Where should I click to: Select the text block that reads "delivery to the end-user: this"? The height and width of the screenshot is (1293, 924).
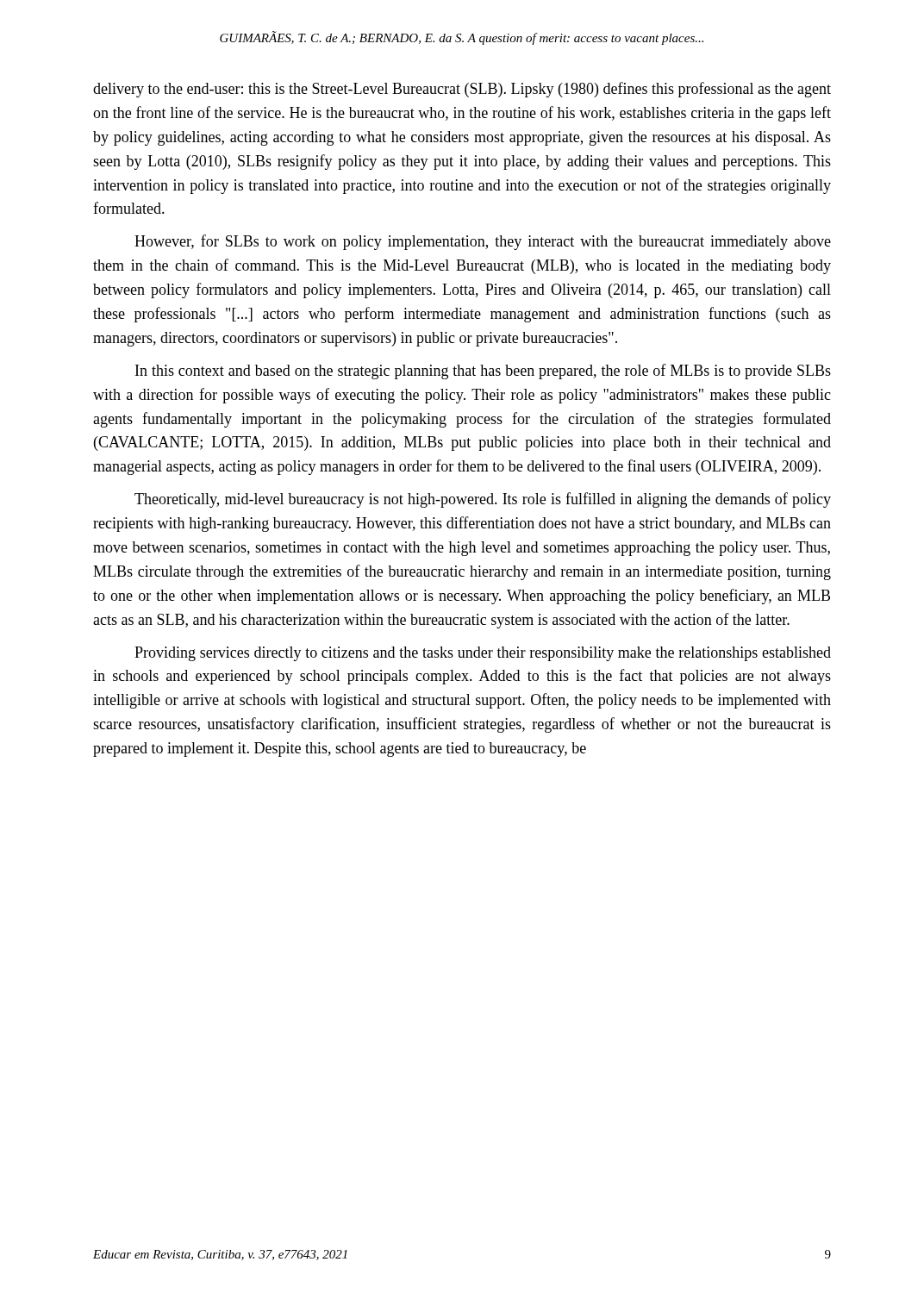462,149
